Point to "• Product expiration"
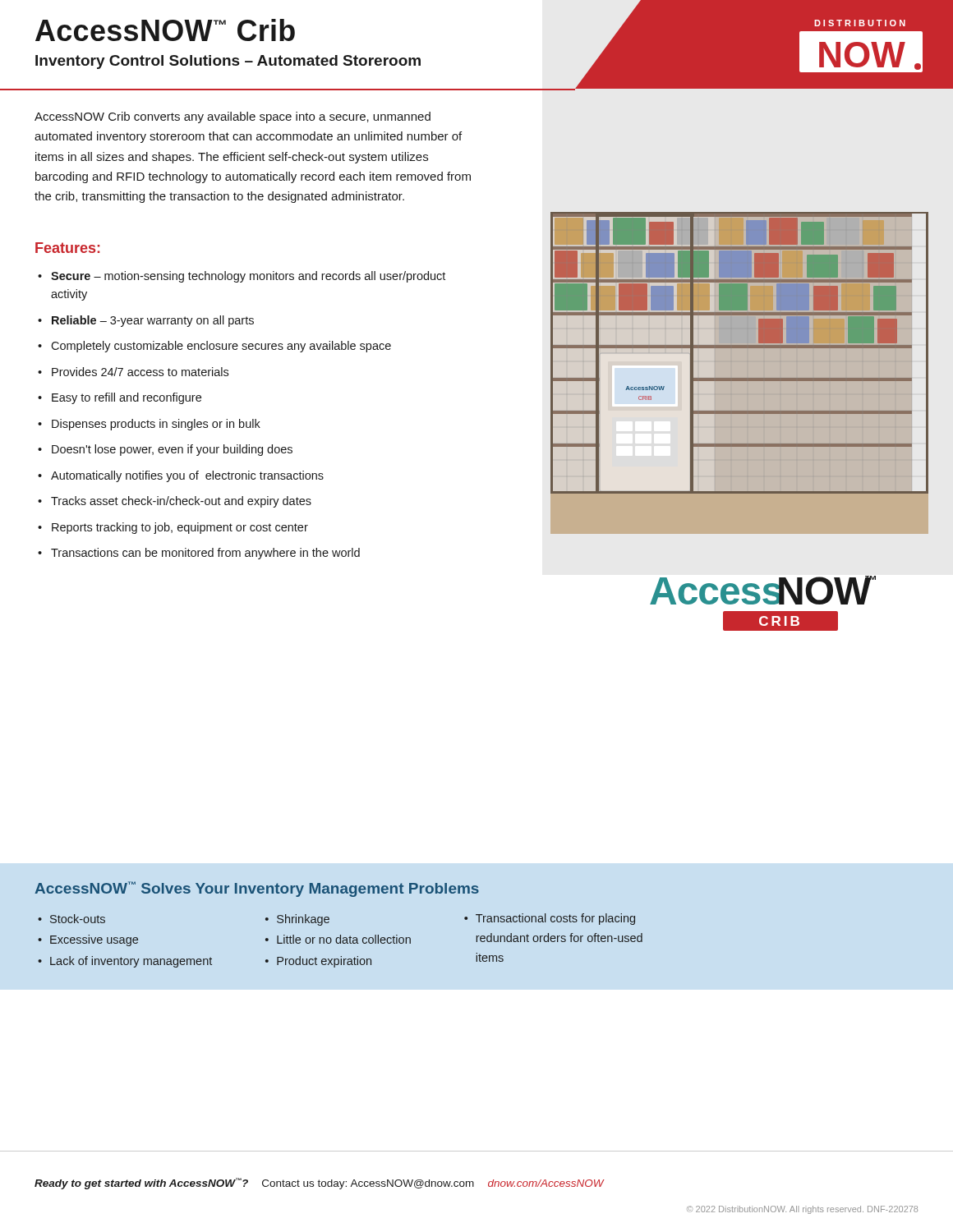 [x=319, y=961]
